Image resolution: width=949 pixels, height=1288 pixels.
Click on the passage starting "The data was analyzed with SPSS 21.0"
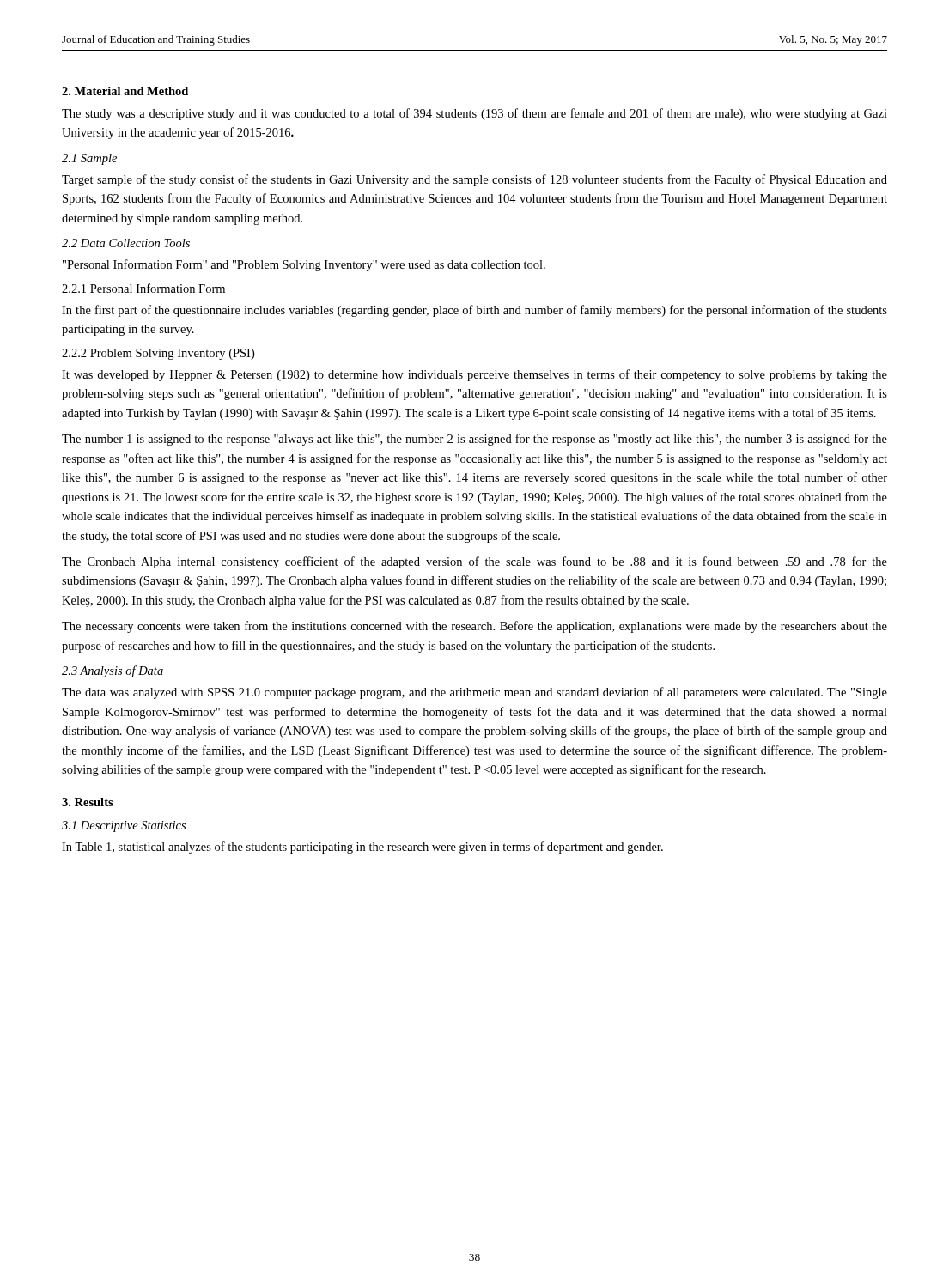[474, 731]
